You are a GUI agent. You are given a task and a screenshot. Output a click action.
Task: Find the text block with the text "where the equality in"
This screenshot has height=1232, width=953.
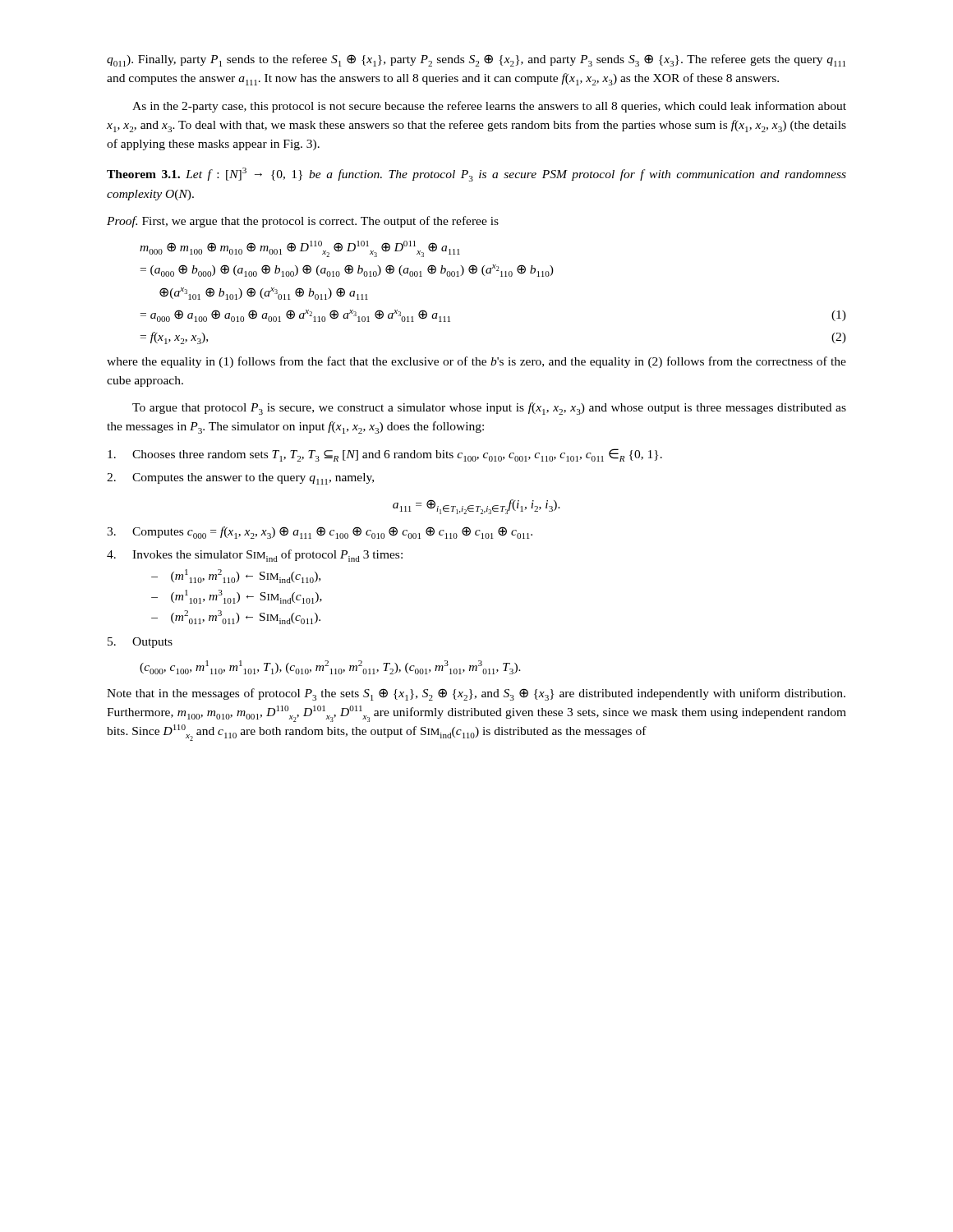pos(476,370)
